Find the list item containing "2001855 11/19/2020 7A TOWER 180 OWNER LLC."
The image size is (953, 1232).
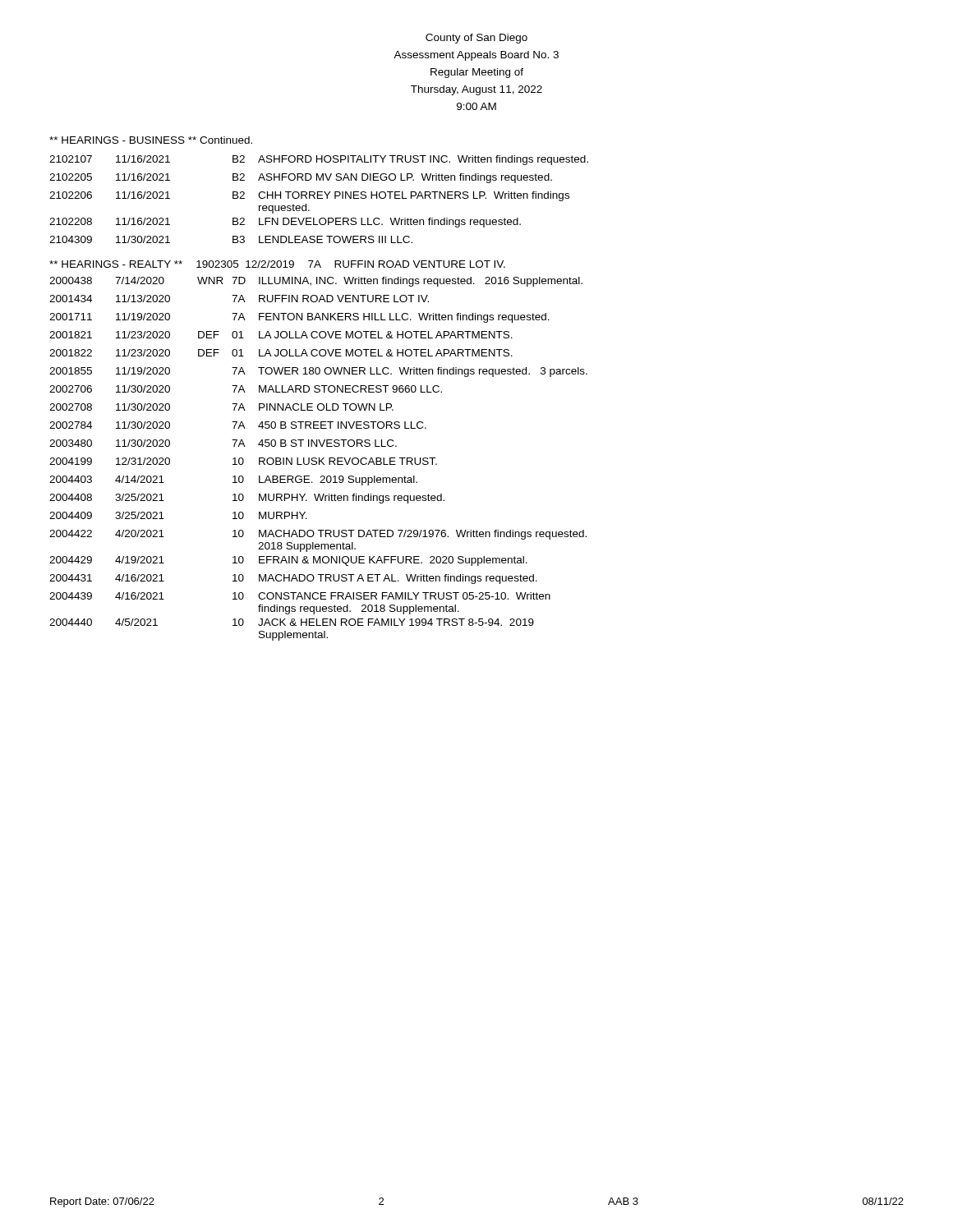point(476,370)
